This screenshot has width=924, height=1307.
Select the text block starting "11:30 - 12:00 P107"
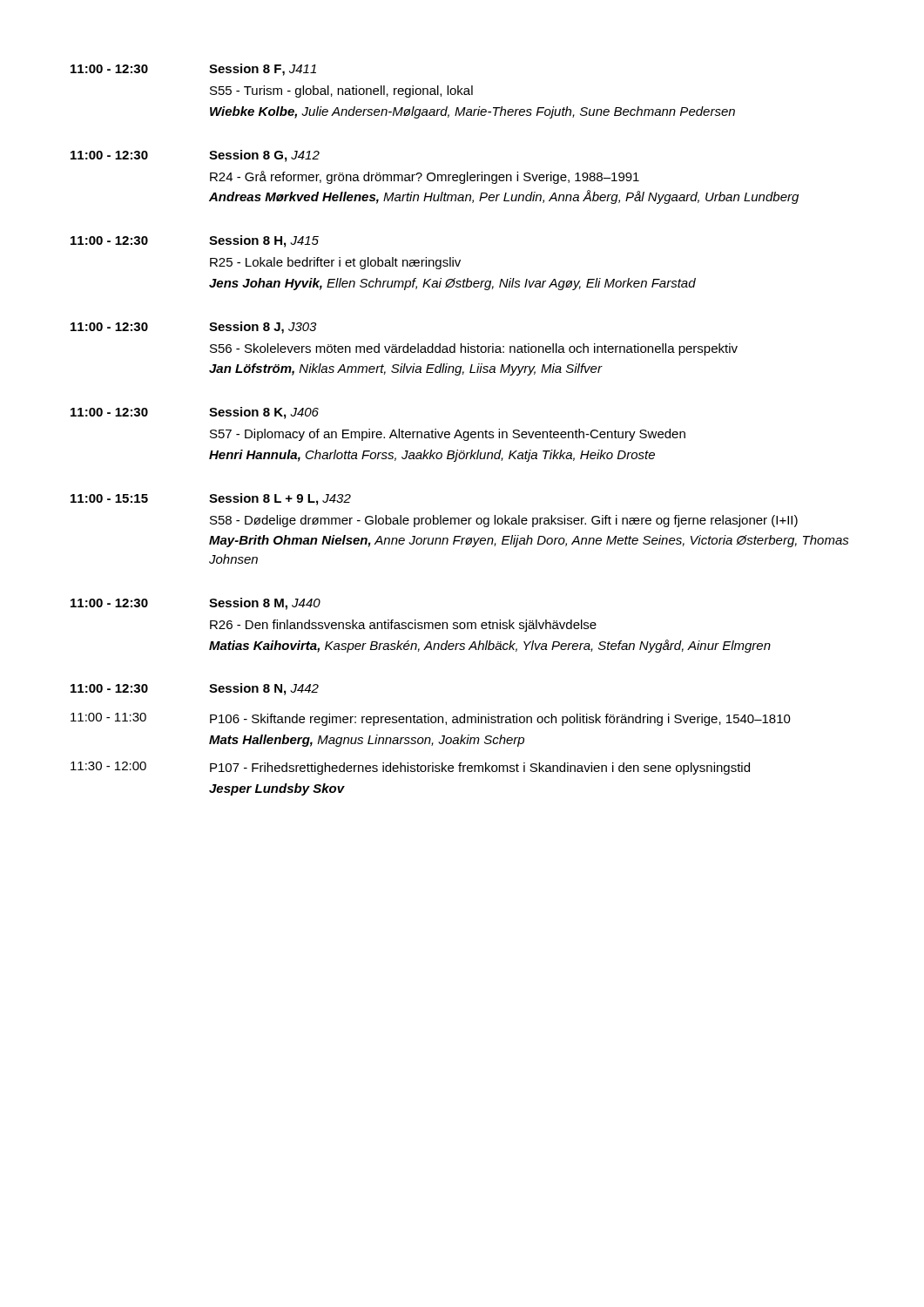click(x=462, y=778)
